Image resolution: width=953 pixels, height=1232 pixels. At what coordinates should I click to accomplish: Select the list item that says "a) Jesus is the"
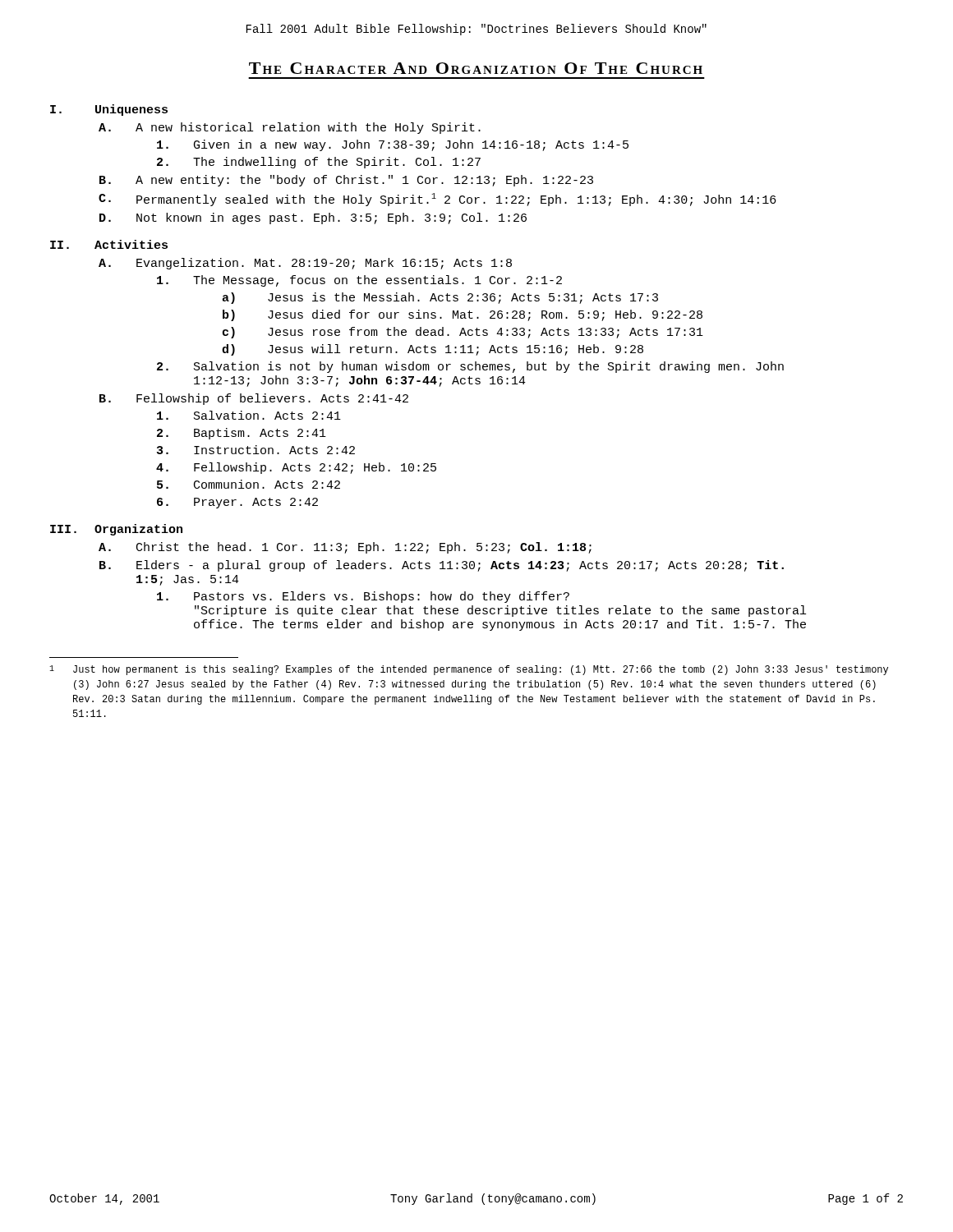[440, 299]
